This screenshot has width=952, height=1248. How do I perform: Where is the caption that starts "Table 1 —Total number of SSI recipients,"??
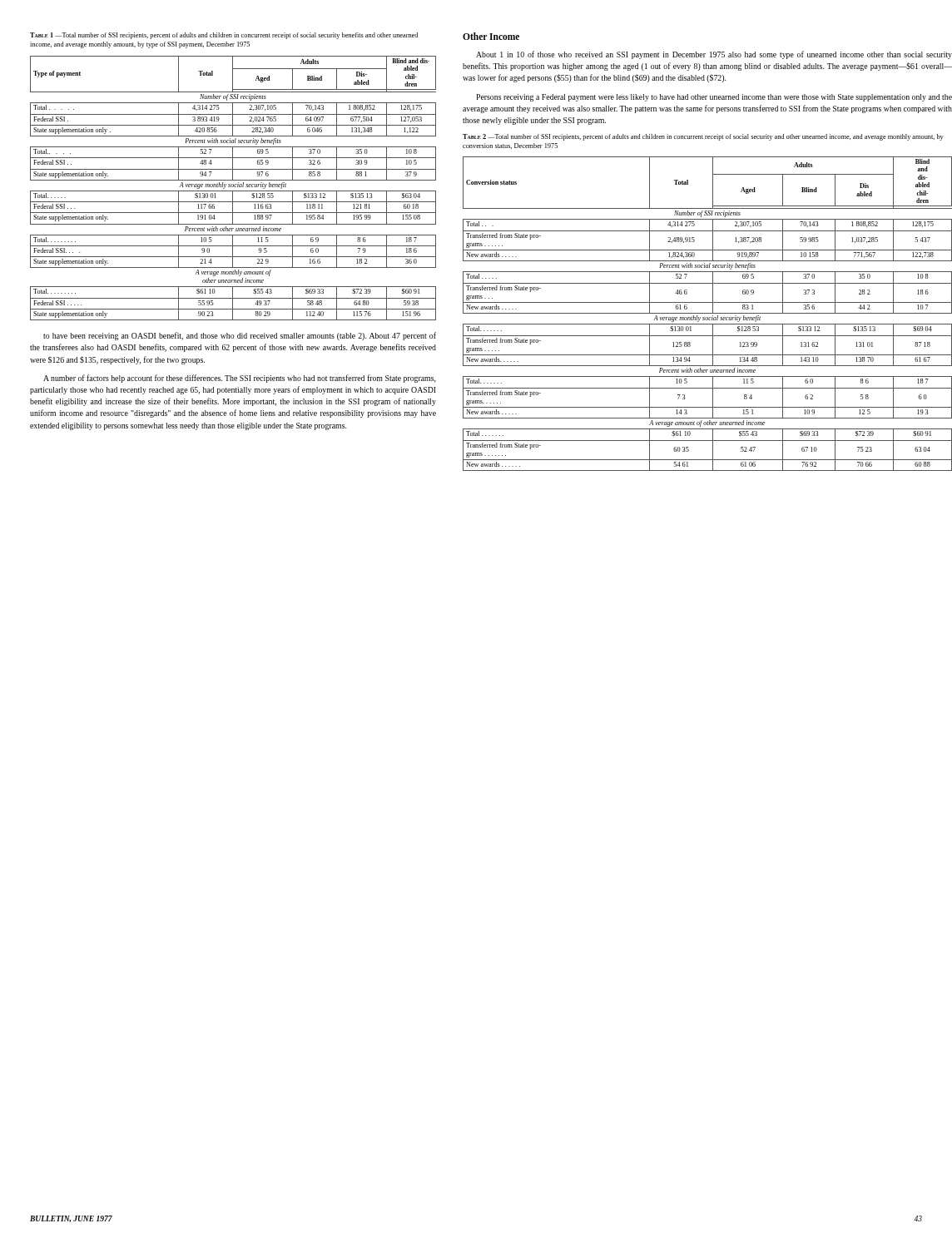(x=224, y=40)
